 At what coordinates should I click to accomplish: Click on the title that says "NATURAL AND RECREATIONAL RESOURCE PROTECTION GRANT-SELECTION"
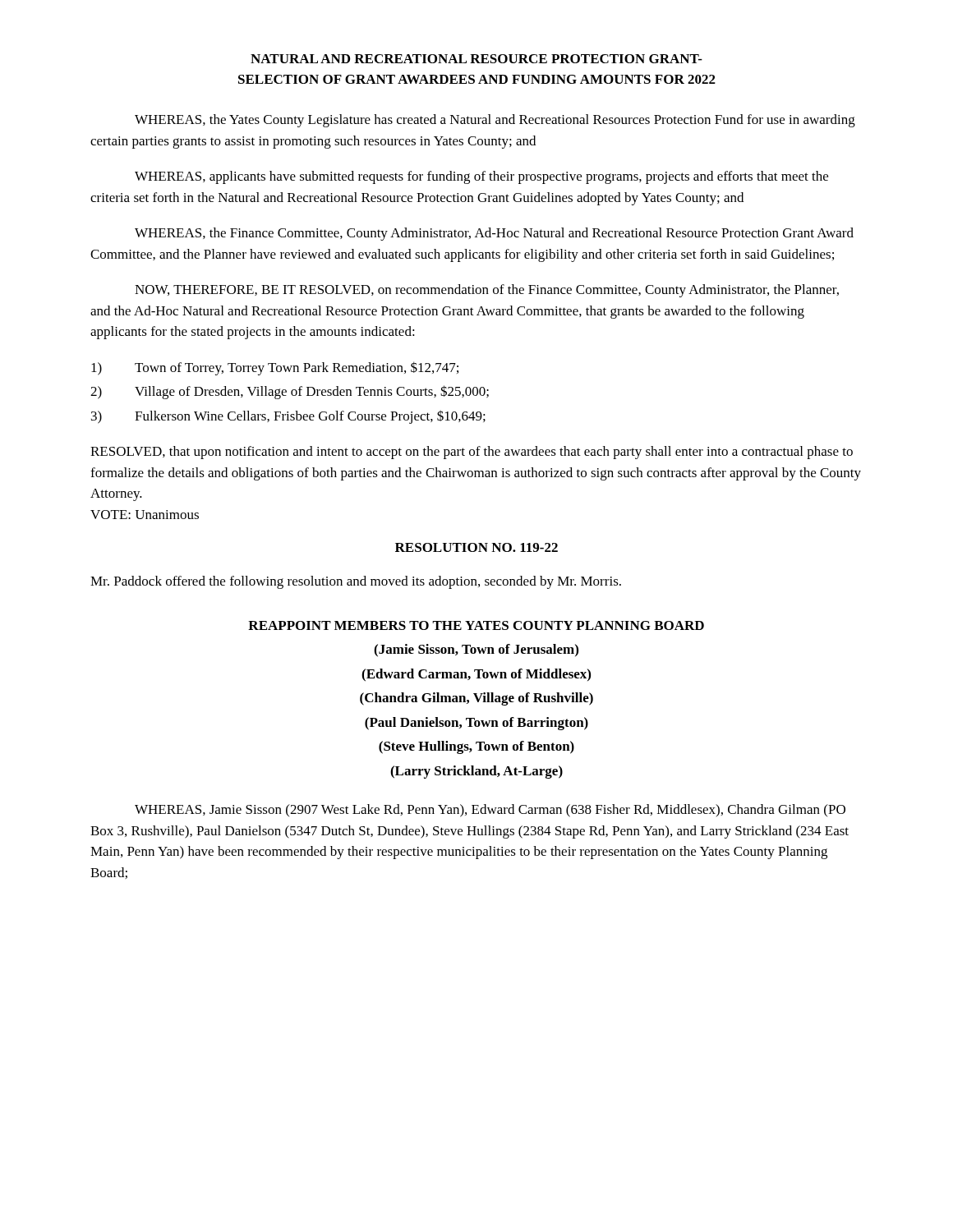[476, 69]
